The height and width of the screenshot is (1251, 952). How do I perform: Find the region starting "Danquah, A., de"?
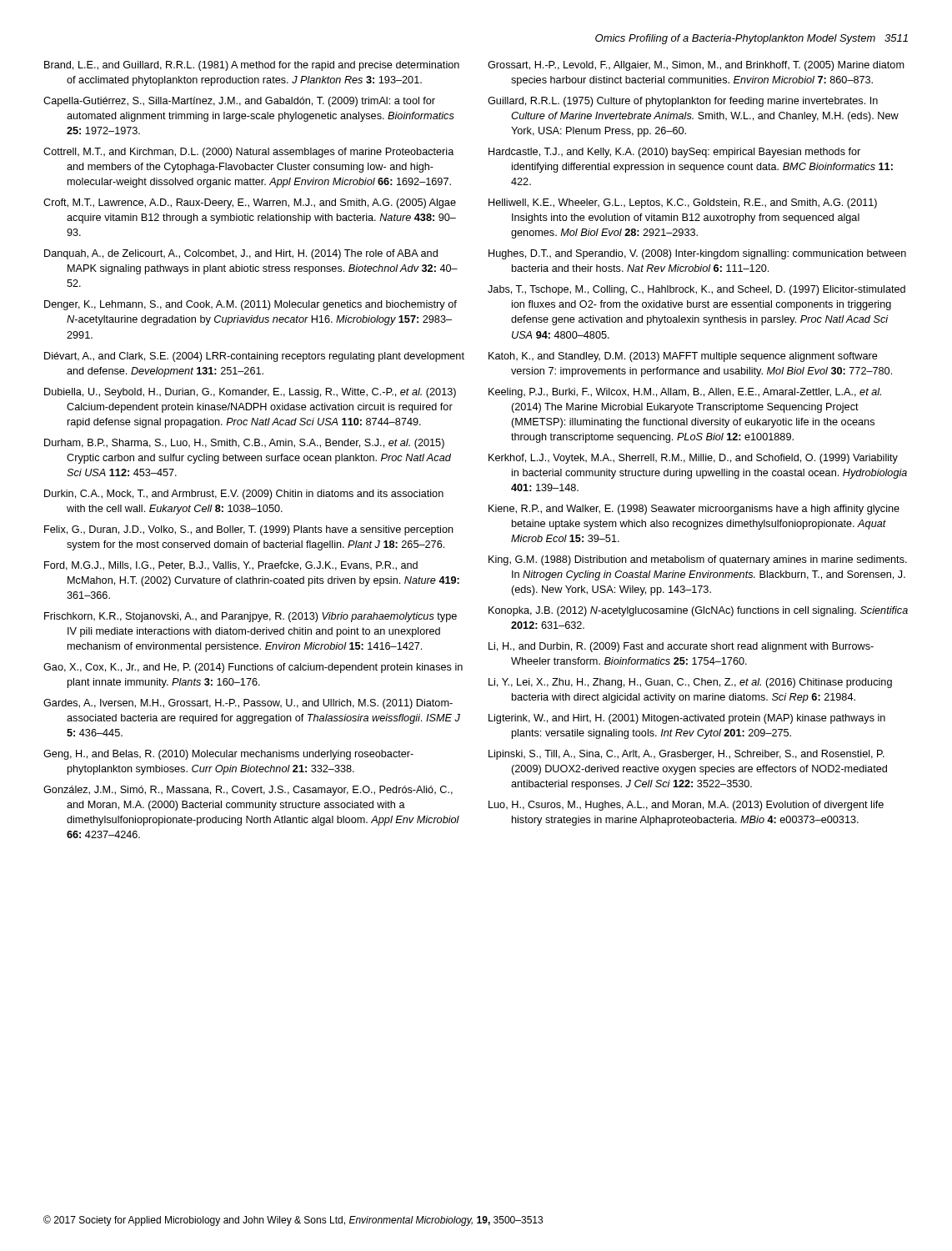tap(250, 269)
